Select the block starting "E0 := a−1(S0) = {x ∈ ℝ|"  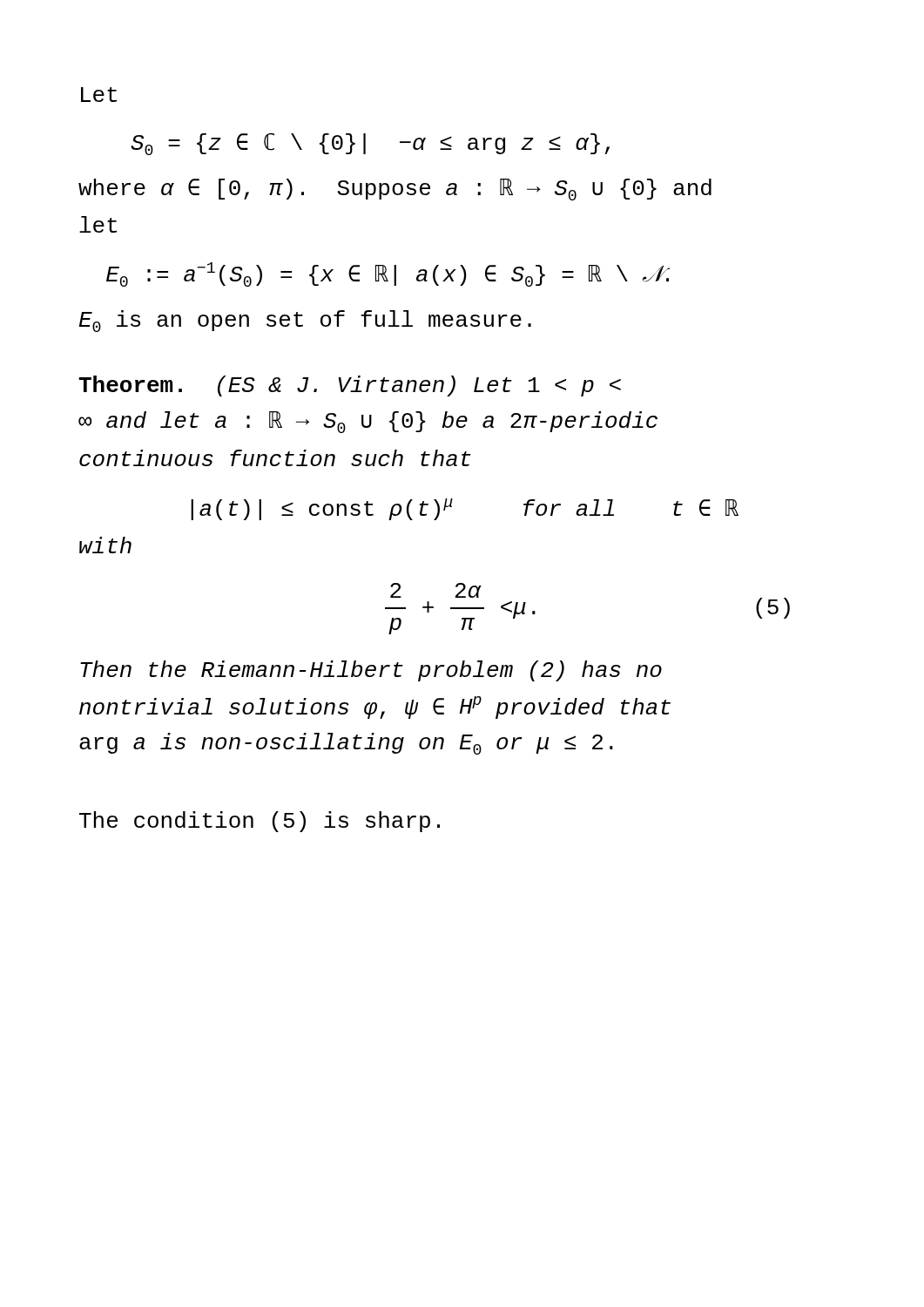376,275
